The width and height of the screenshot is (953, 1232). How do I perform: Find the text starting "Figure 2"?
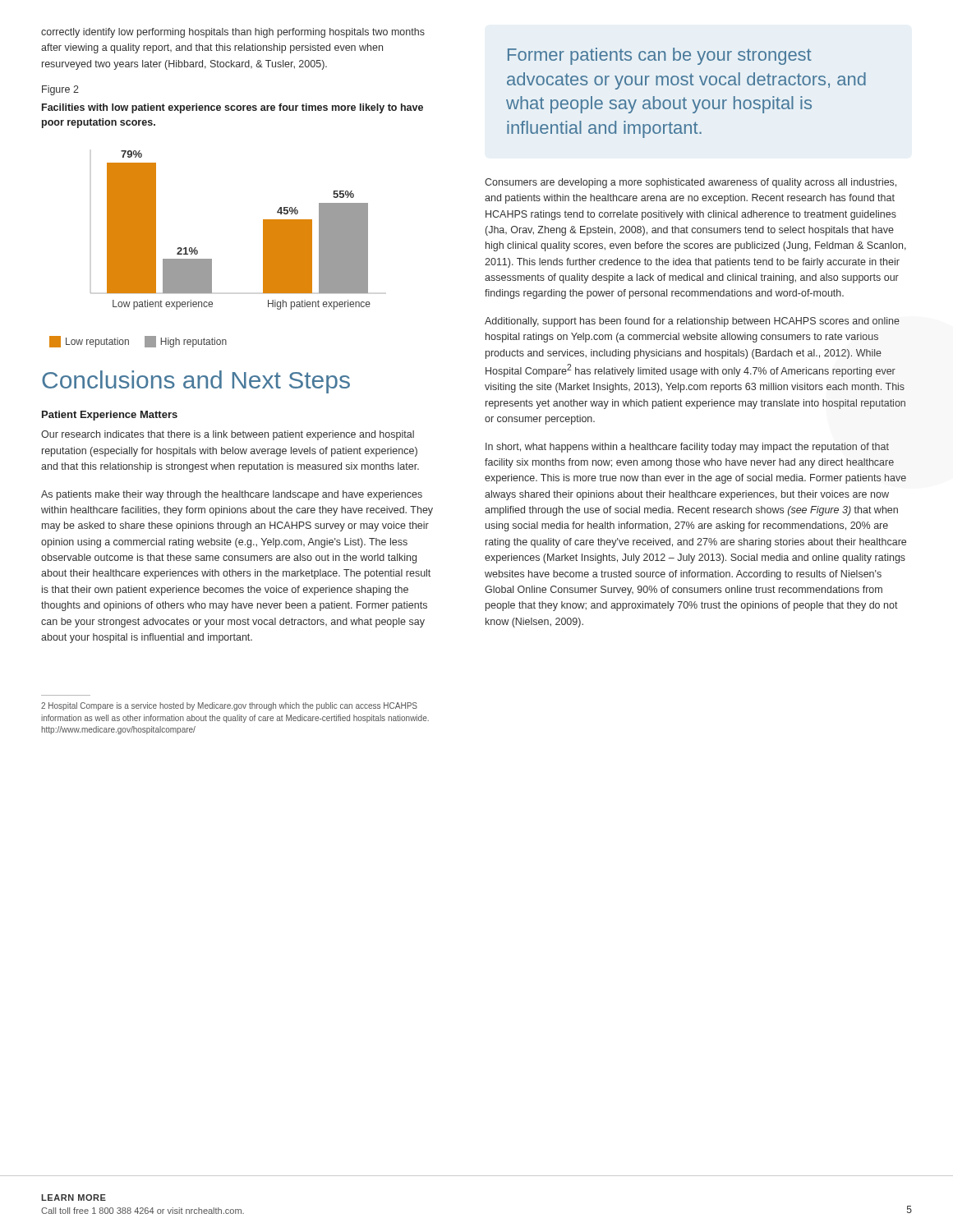tap(60, 90)
